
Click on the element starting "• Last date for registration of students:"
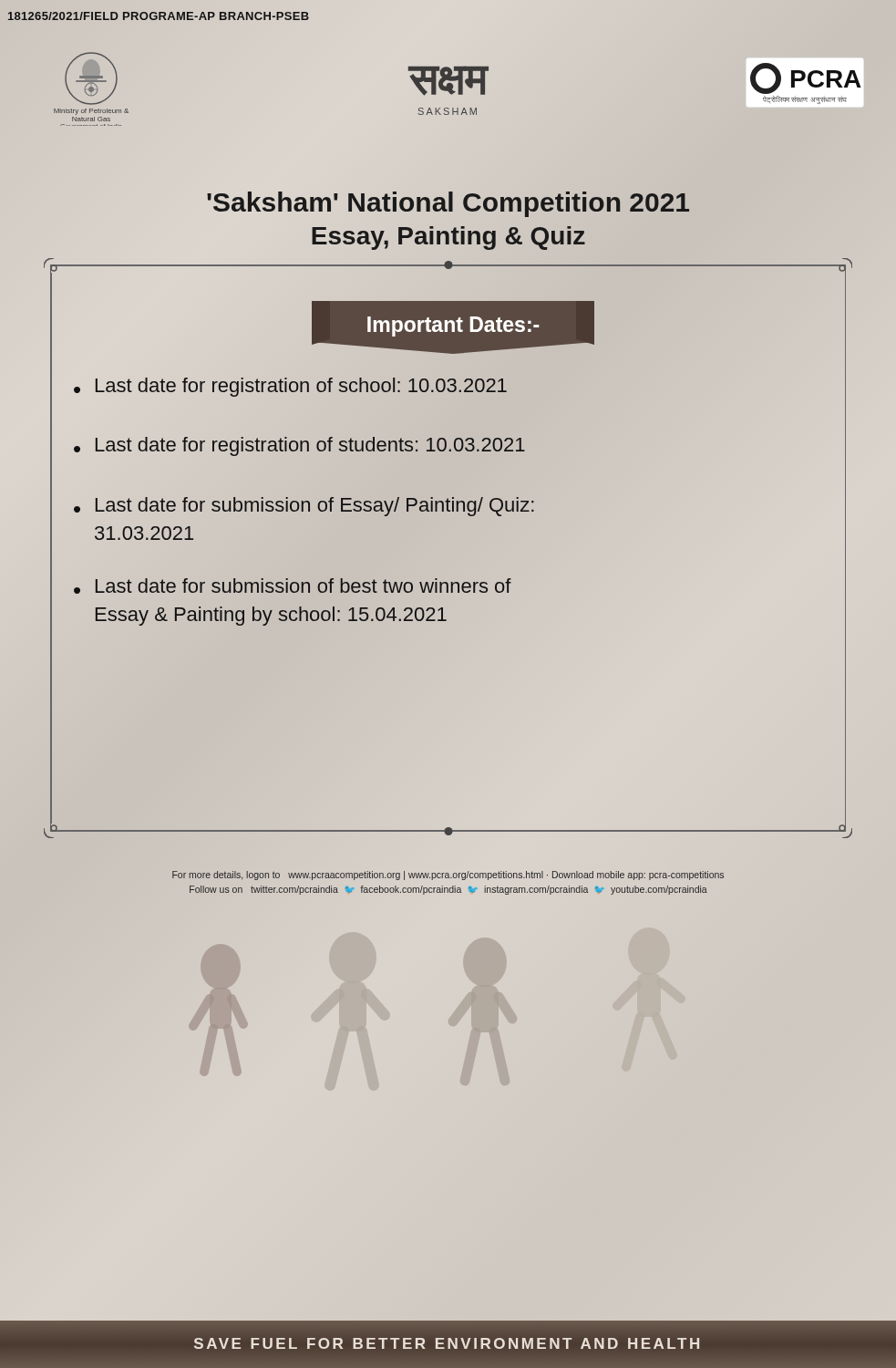(x=299, y=449)
